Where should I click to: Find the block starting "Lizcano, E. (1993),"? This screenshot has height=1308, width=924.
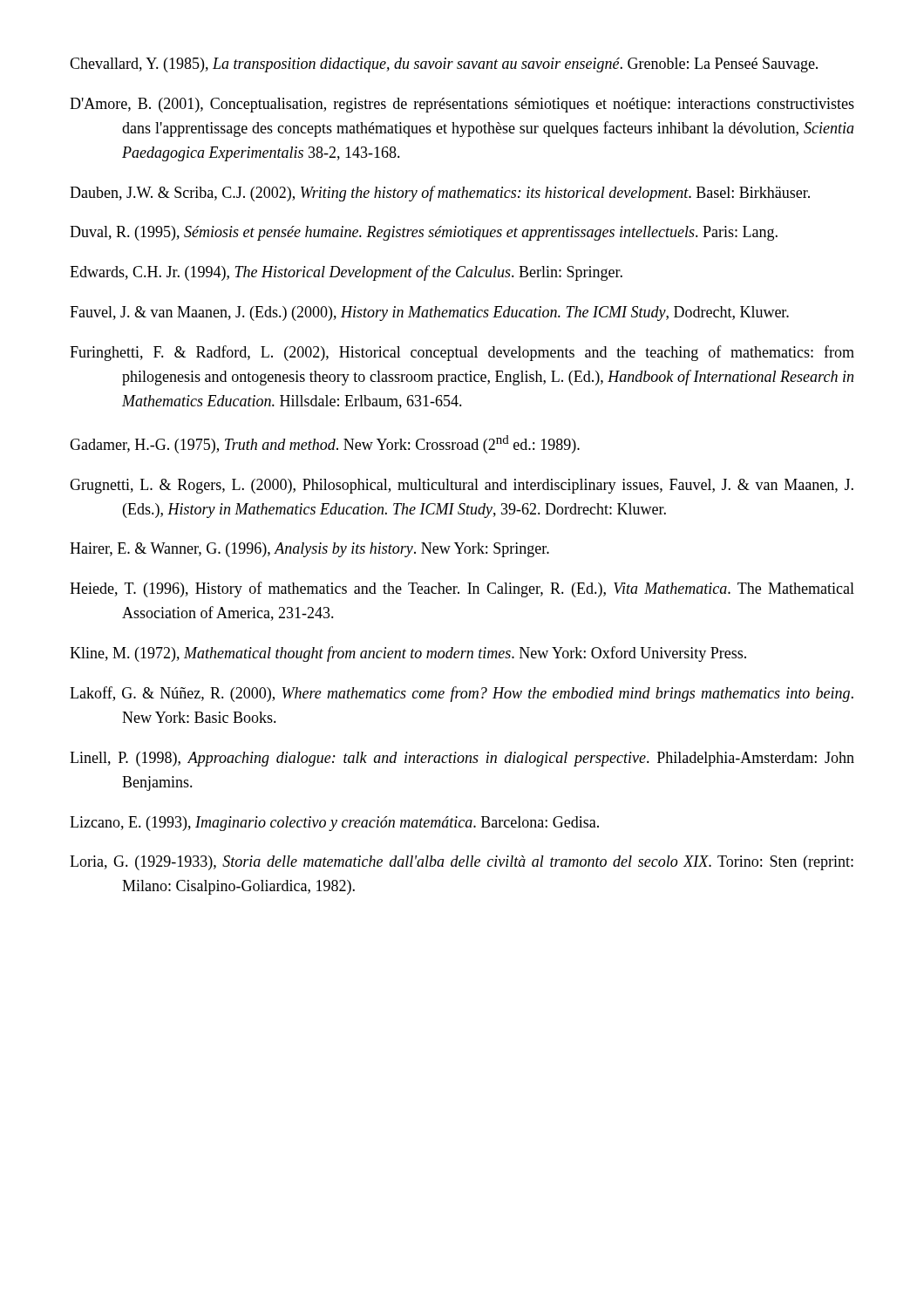[335, 822]
